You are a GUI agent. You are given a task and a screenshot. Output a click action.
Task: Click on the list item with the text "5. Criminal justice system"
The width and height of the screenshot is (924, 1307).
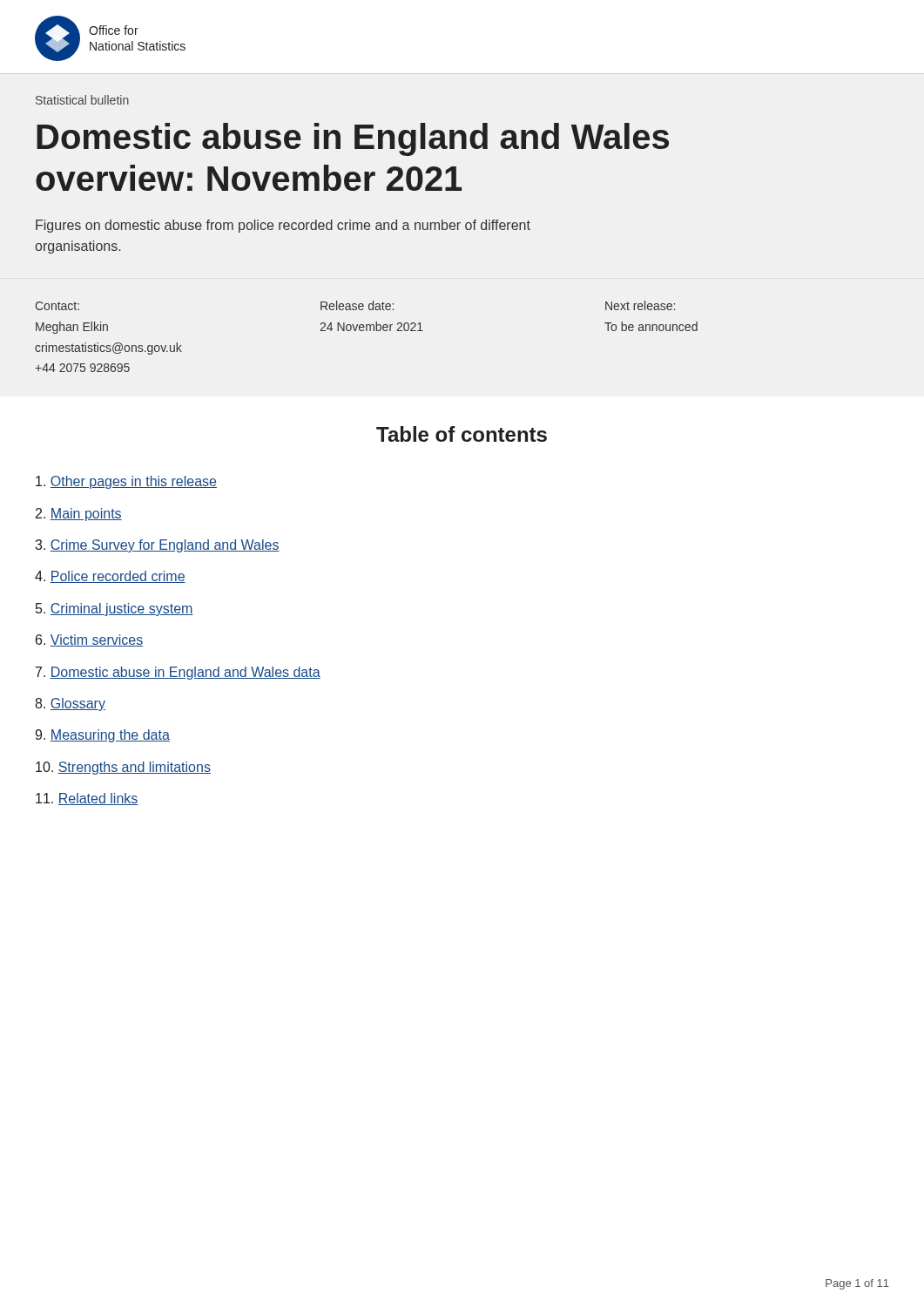(114, 608)
